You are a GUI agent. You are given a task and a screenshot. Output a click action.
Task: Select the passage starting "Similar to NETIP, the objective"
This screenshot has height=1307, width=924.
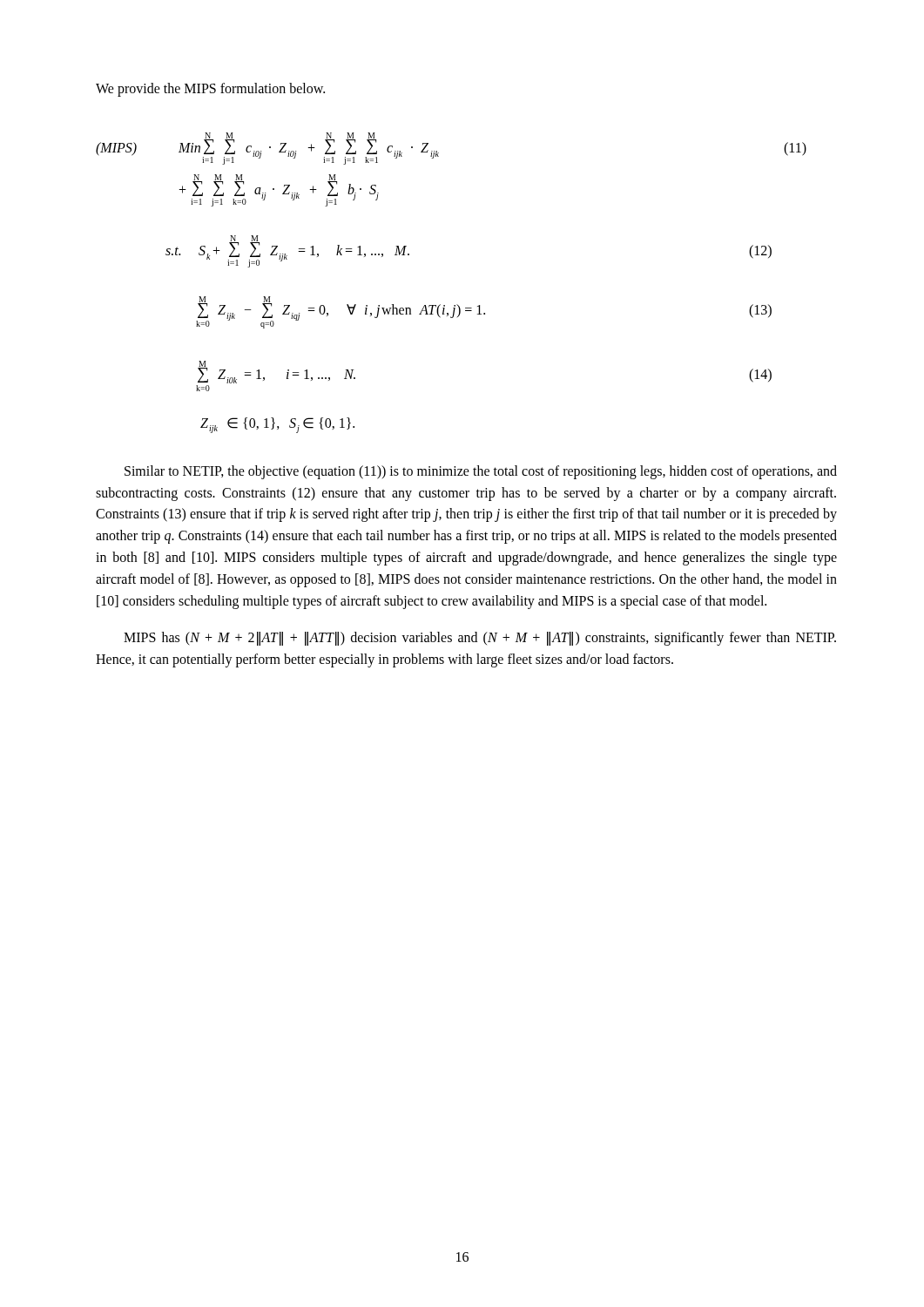click(x=466, y=536)
